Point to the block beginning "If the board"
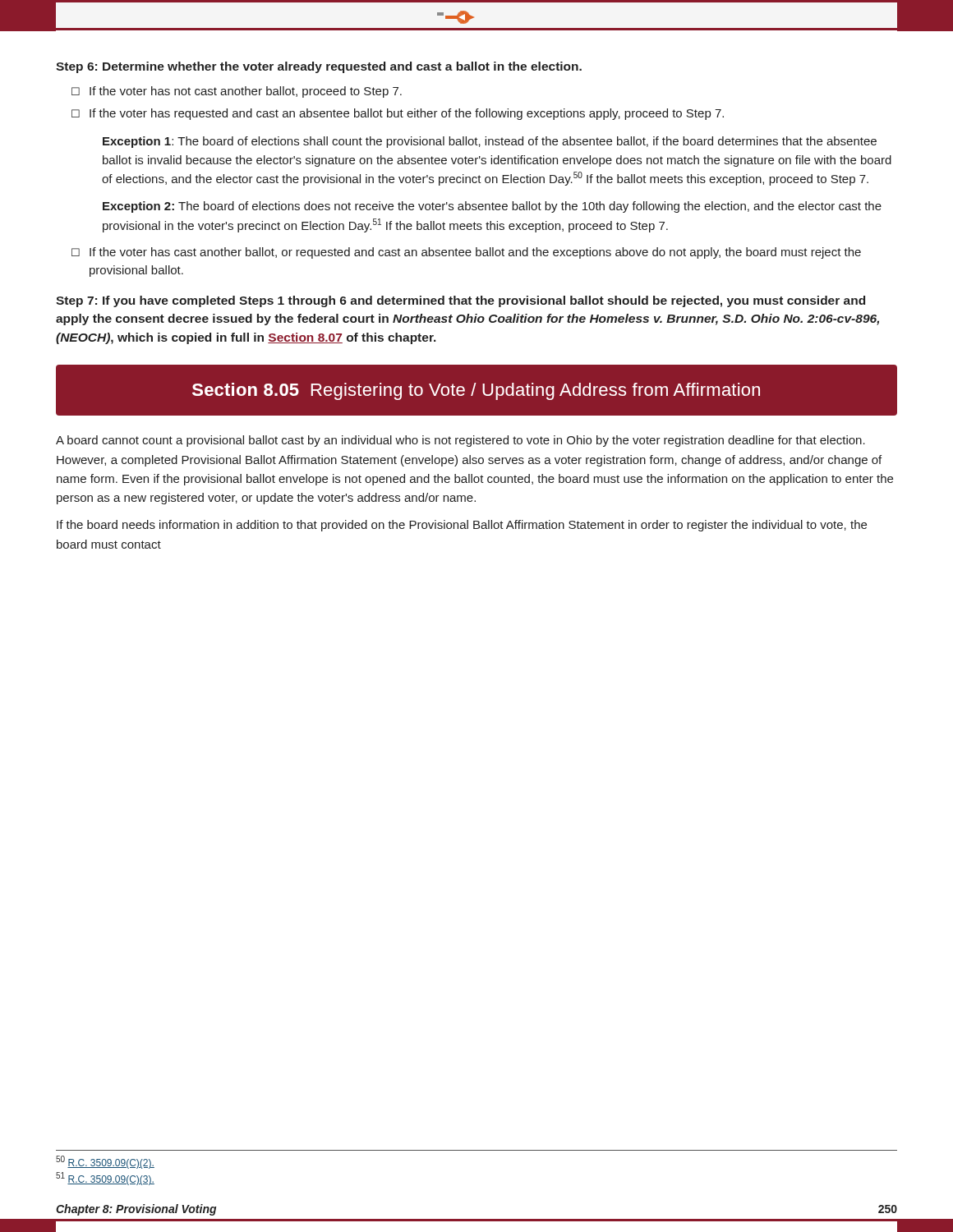Screen dimensions: 1232x953 (462, 534)
